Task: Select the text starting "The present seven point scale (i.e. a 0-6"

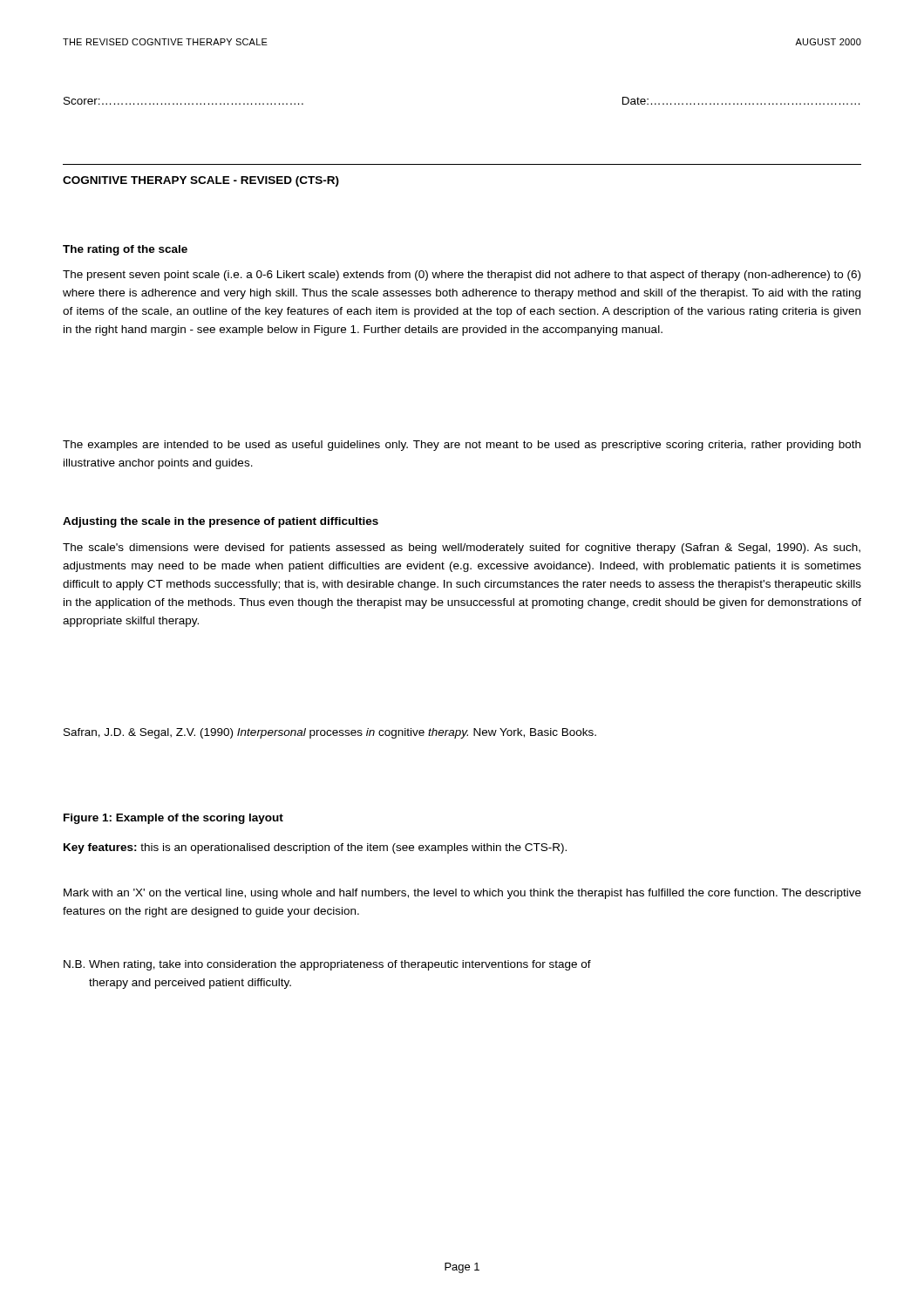Action: [x=462, y=302]
